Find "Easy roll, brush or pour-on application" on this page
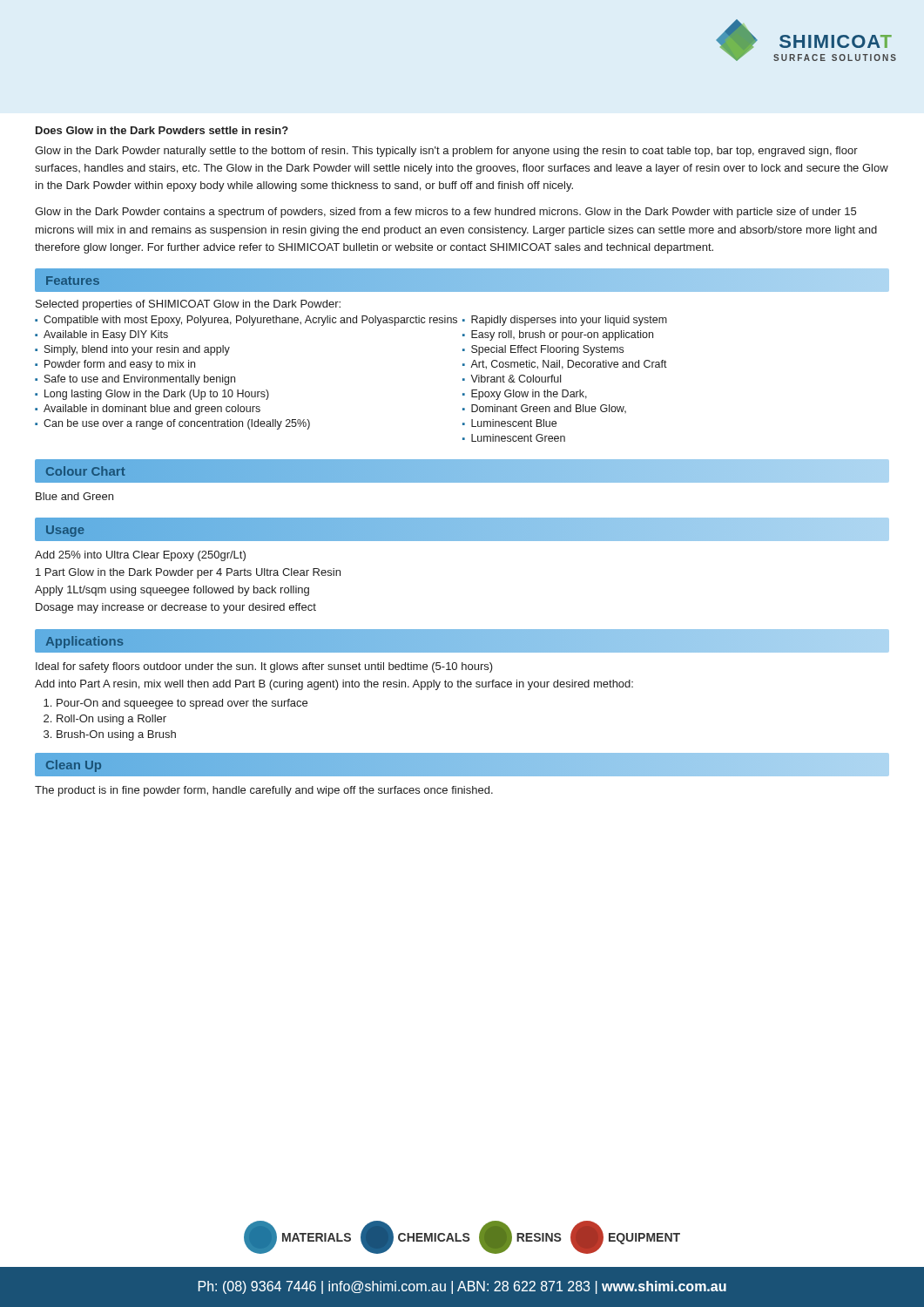Screen dimensions: 1307x924 562,334
